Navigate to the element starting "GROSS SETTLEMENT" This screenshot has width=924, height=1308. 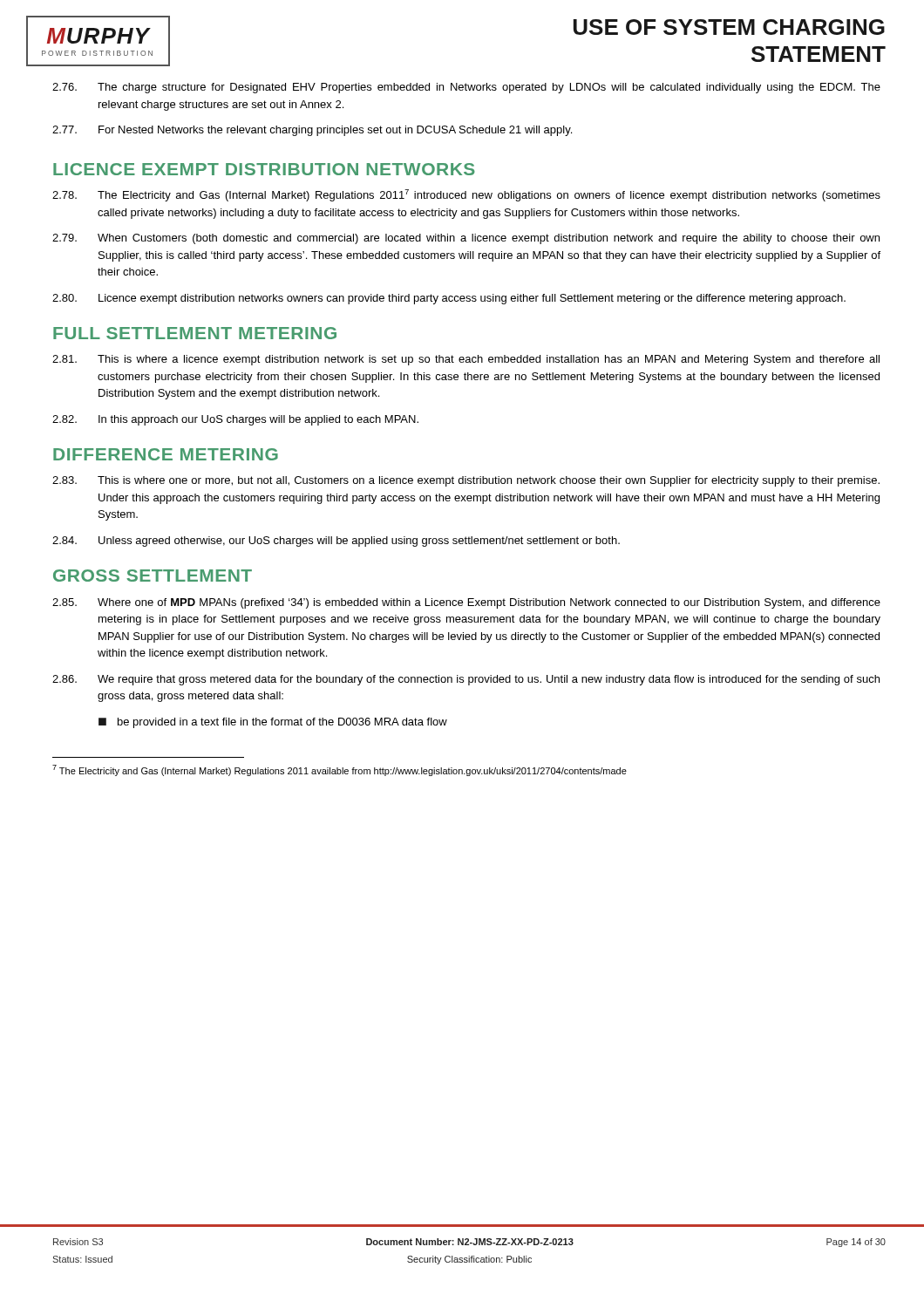[152, 575]
